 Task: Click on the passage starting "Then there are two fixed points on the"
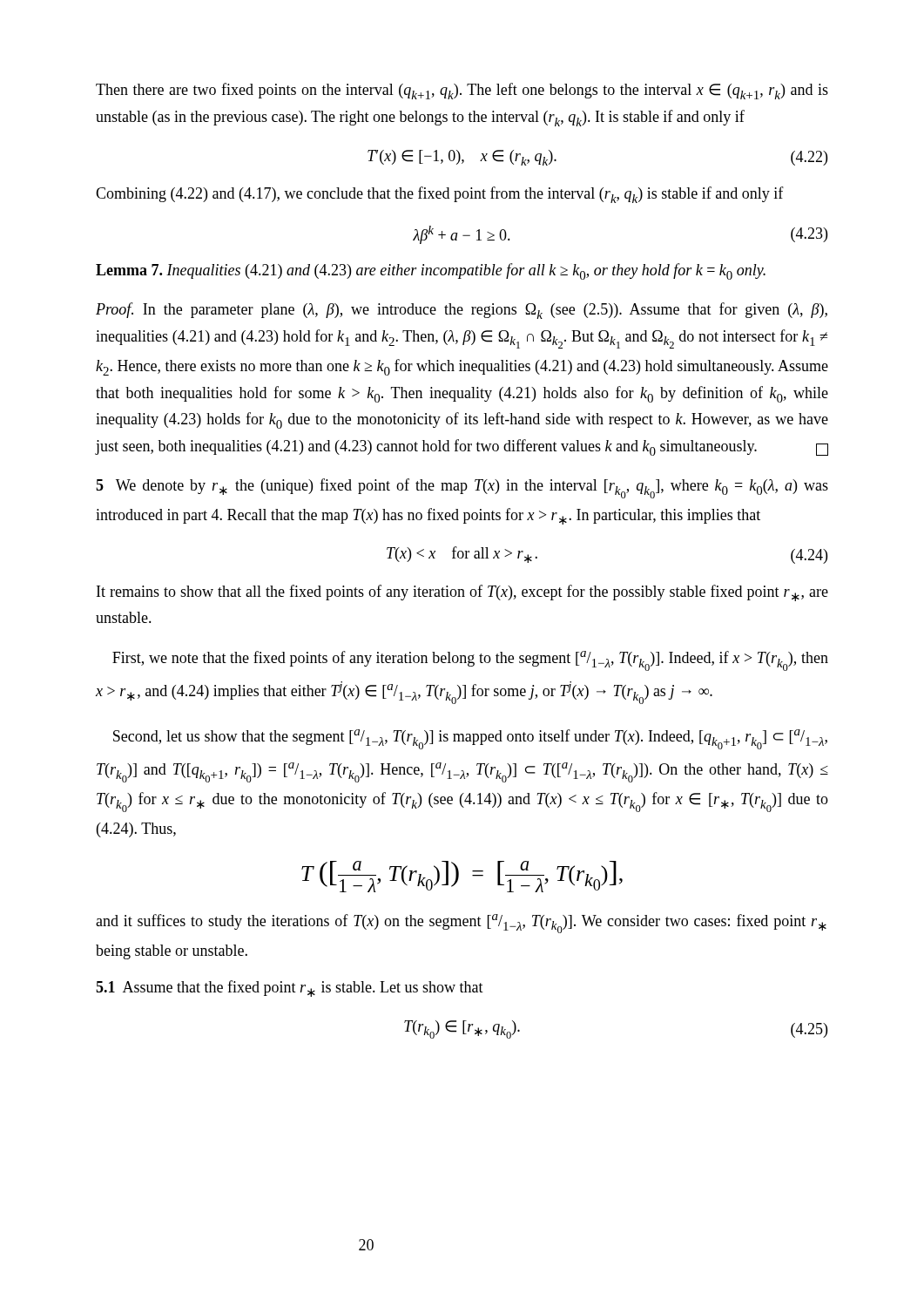point(462,105)
